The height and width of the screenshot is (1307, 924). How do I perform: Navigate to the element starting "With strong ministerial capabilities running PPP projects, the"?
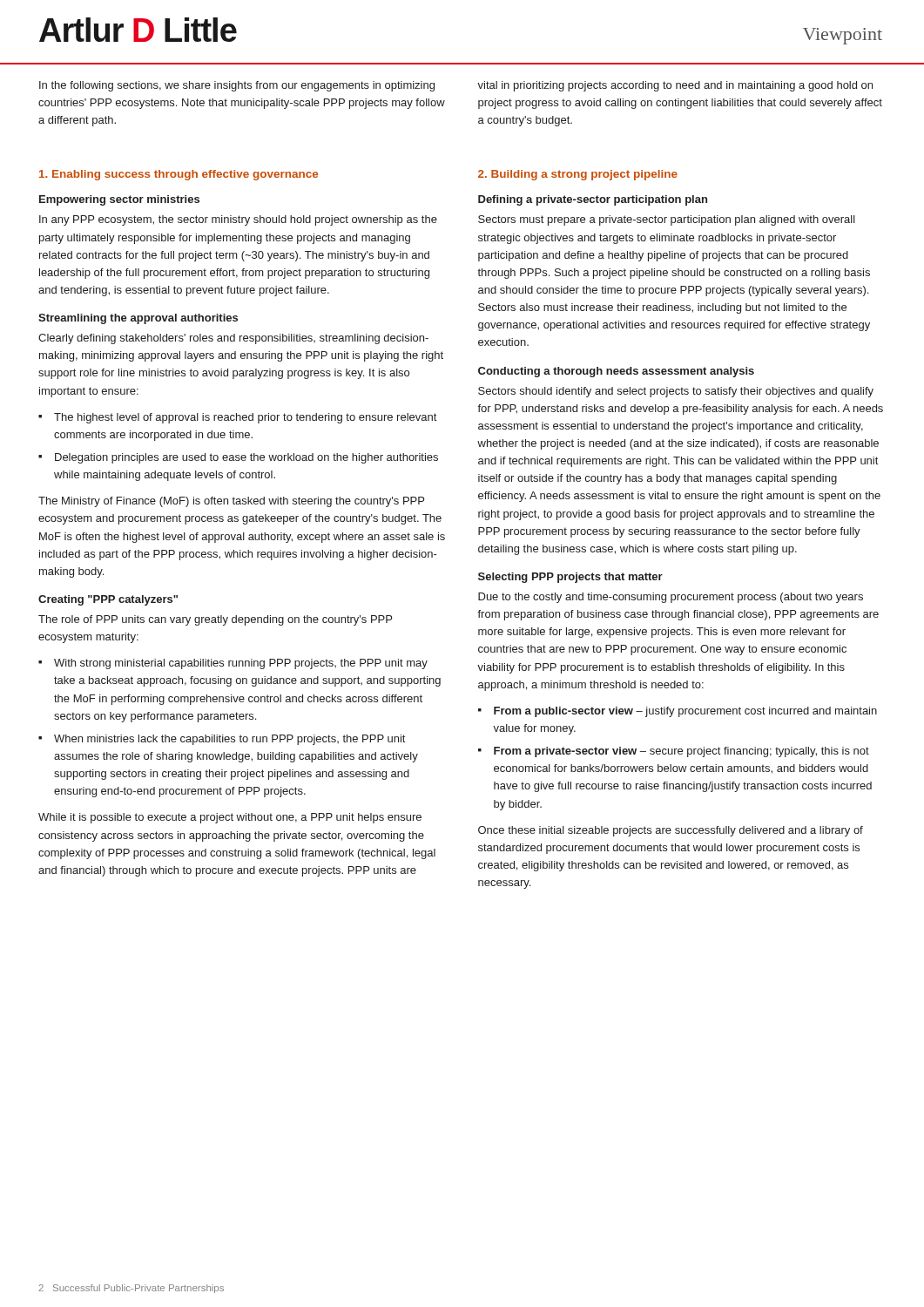[248, 689]
